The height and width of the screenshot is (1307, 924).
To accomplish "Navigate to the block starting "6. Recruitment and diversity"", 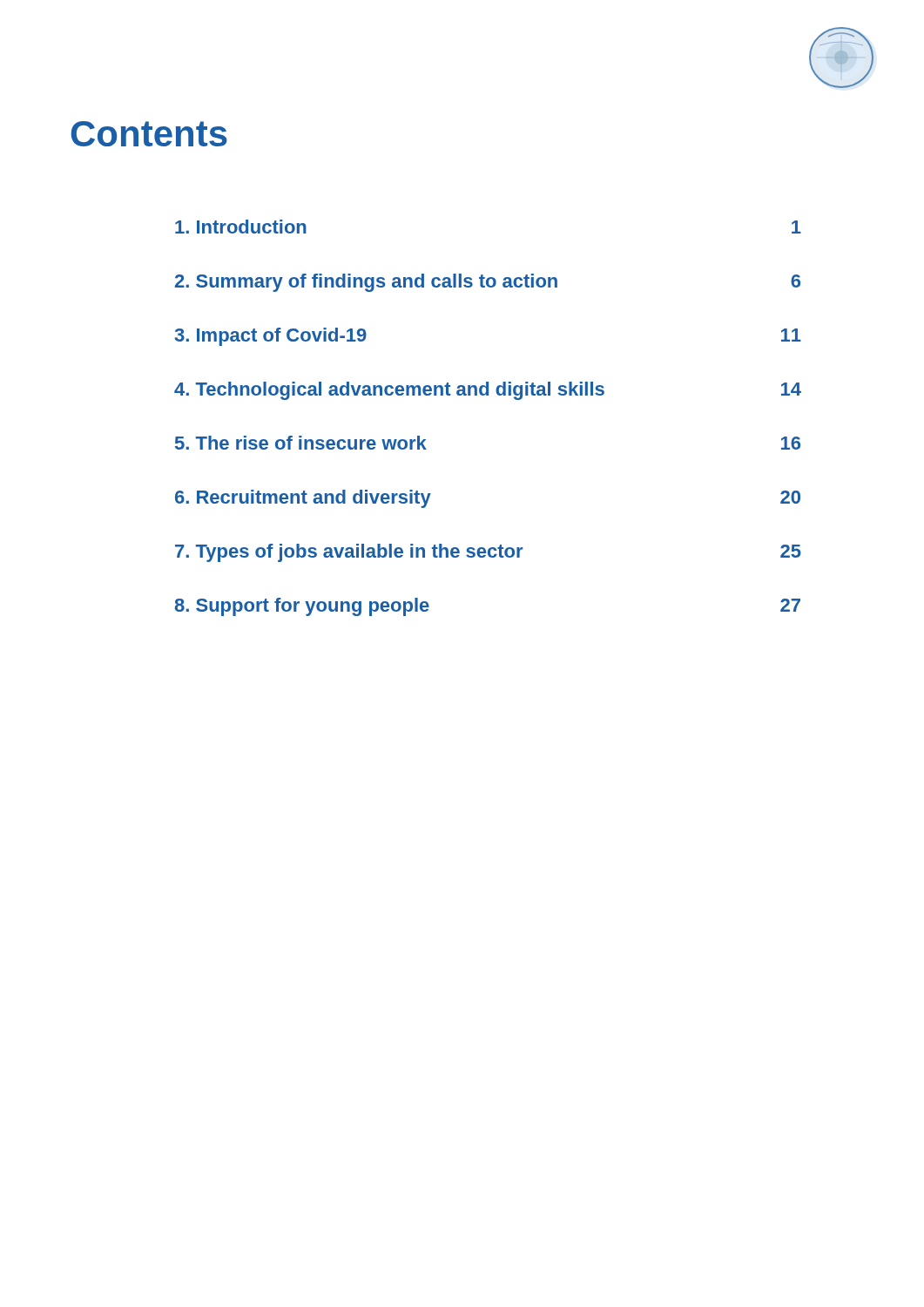I will tap(304, 499).
